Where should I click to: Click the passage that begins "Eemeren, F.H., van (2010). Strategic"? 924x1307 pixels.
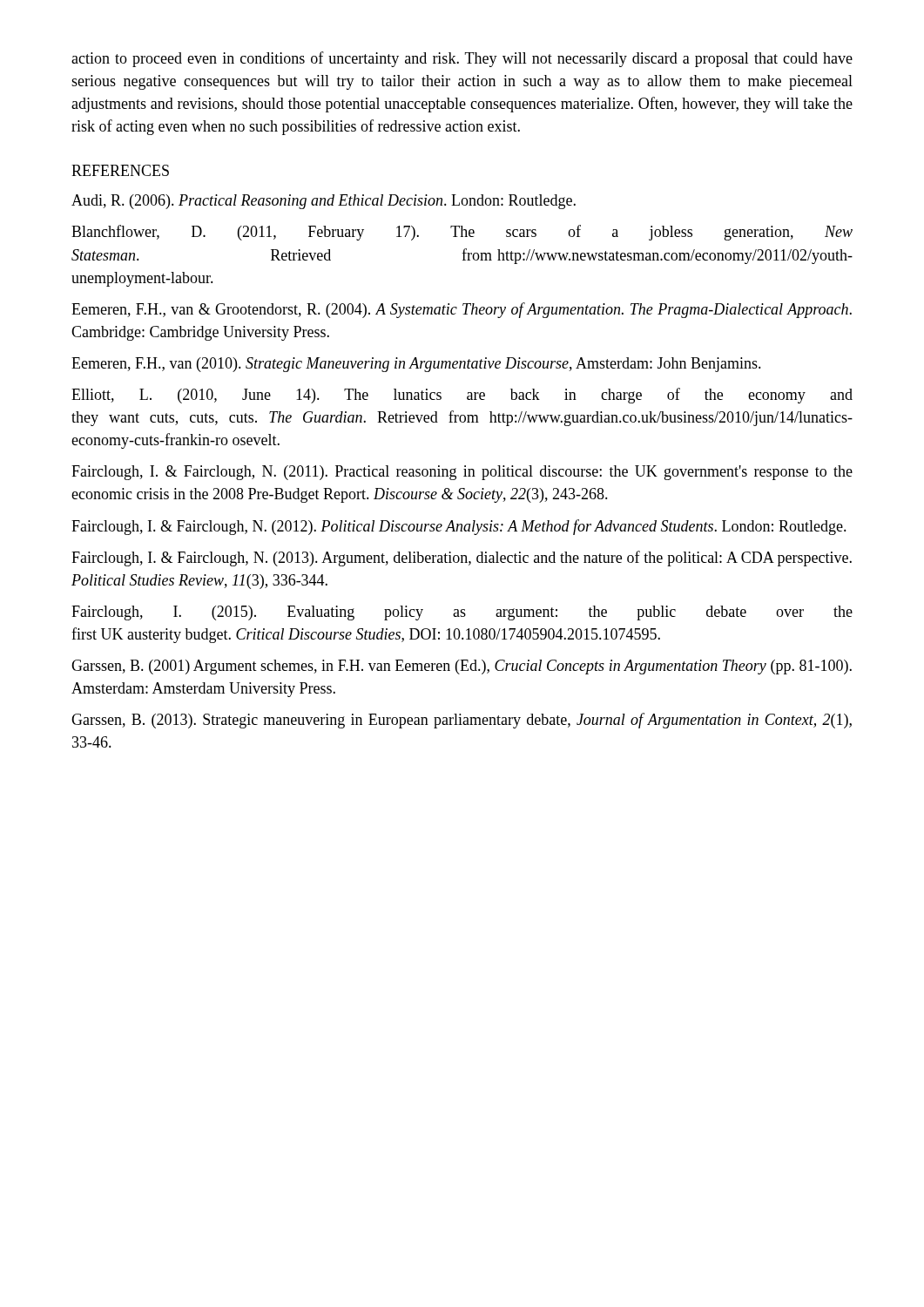point(416,363)
